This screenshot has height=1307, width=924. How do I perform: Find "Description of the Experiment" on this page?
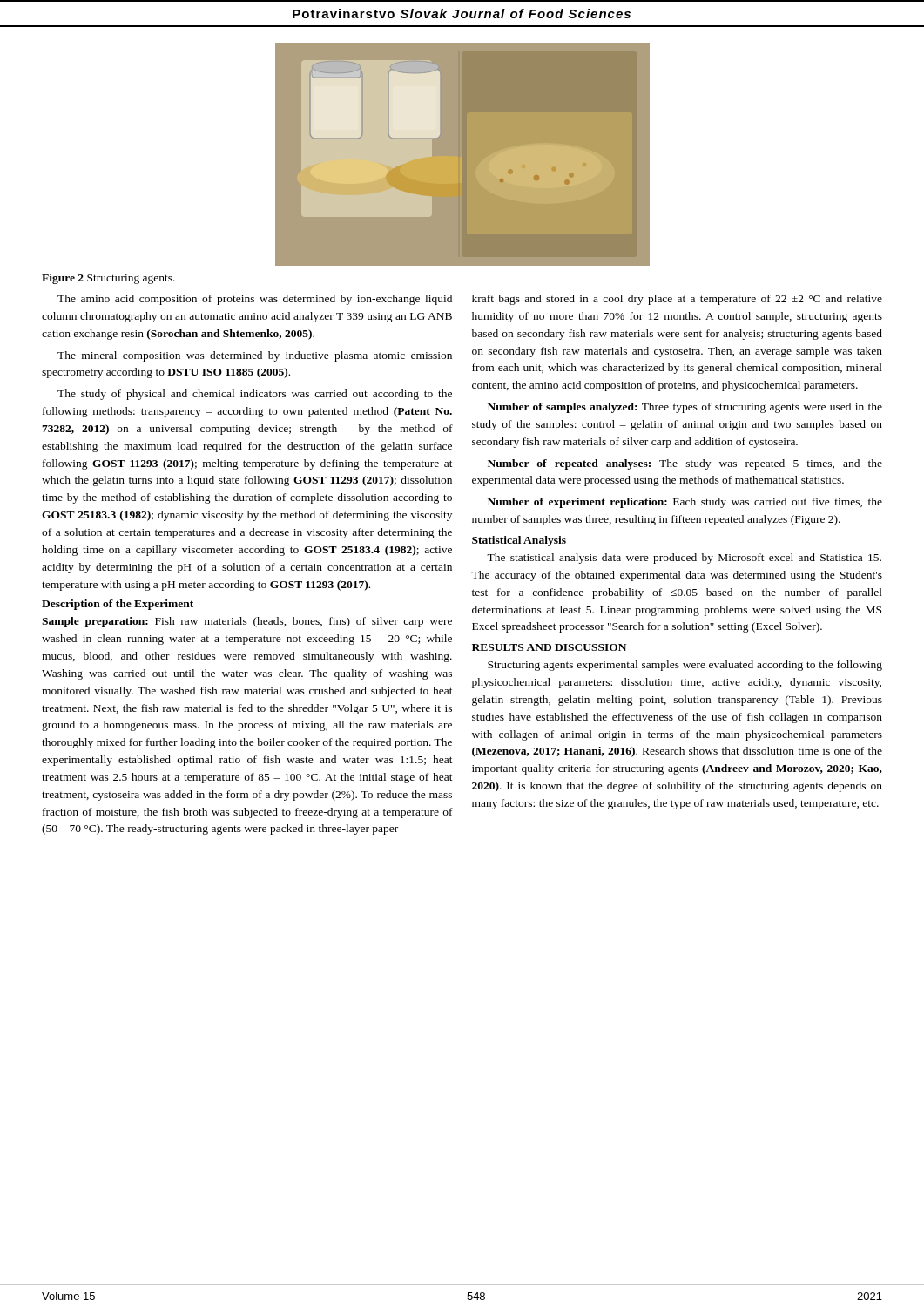[118, 605]
